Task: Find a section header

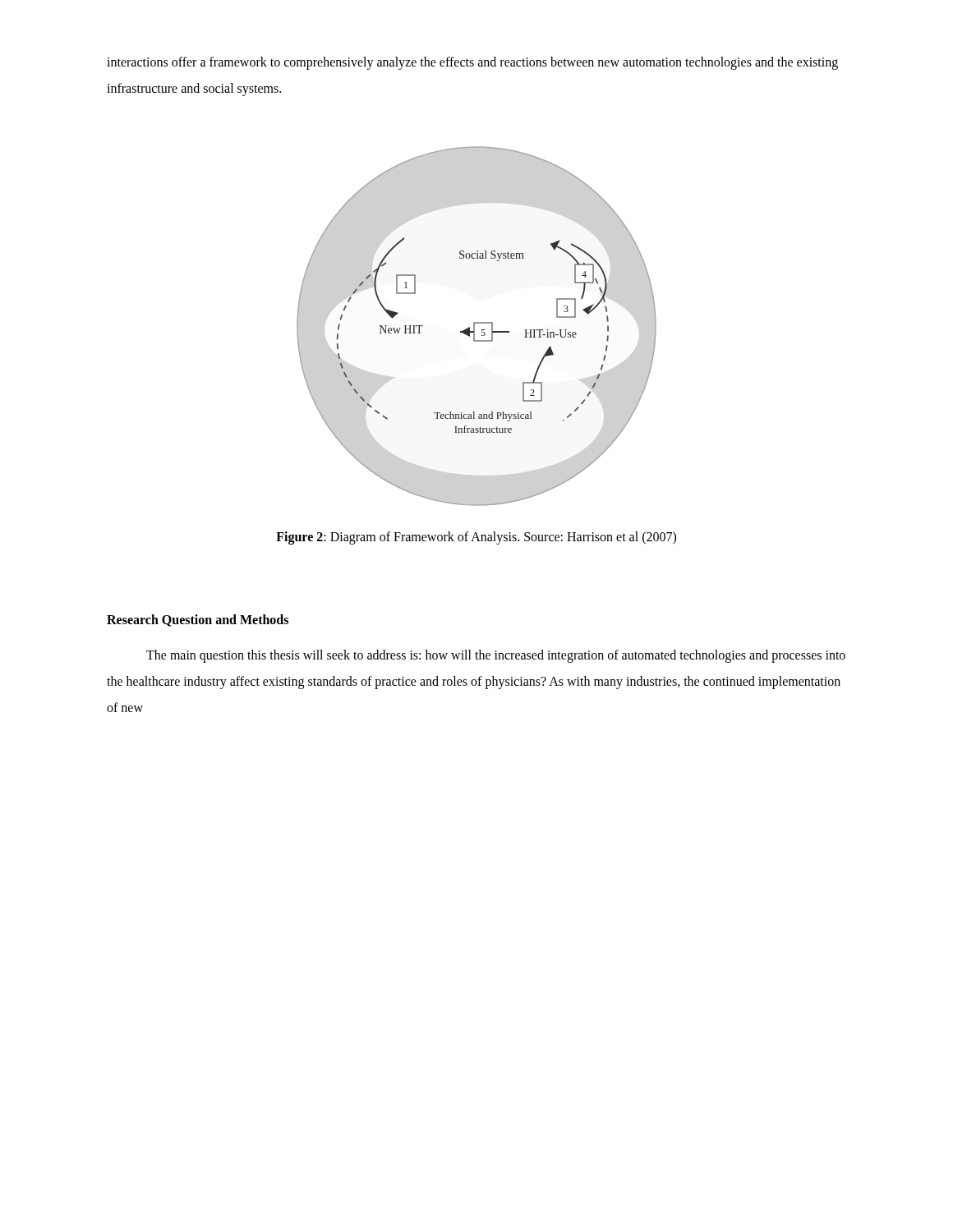Action: click(198, 620)
